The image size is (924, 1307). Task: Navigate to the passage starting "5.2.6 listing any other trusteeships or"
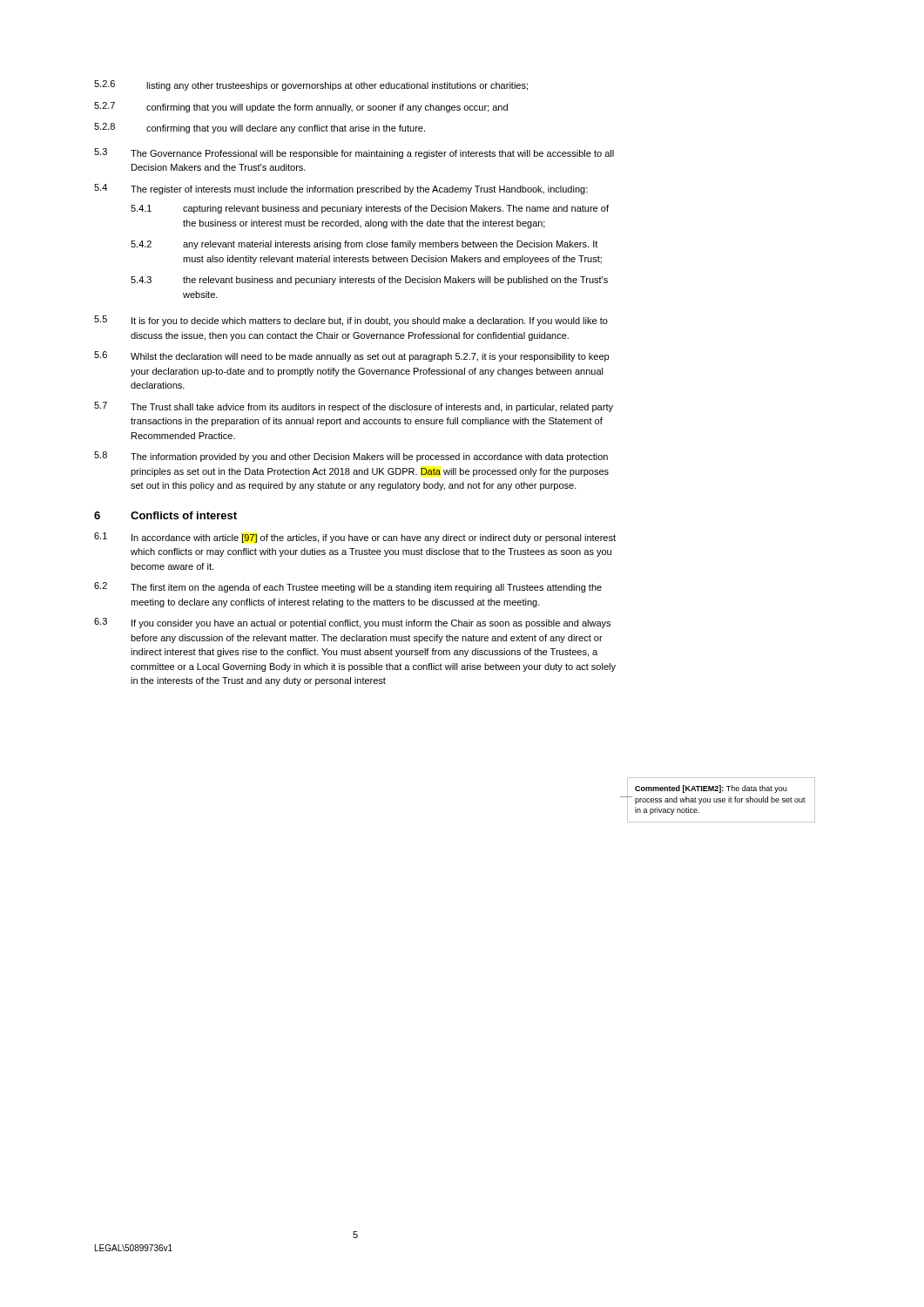pyautogui.click(x=355, y=86)
